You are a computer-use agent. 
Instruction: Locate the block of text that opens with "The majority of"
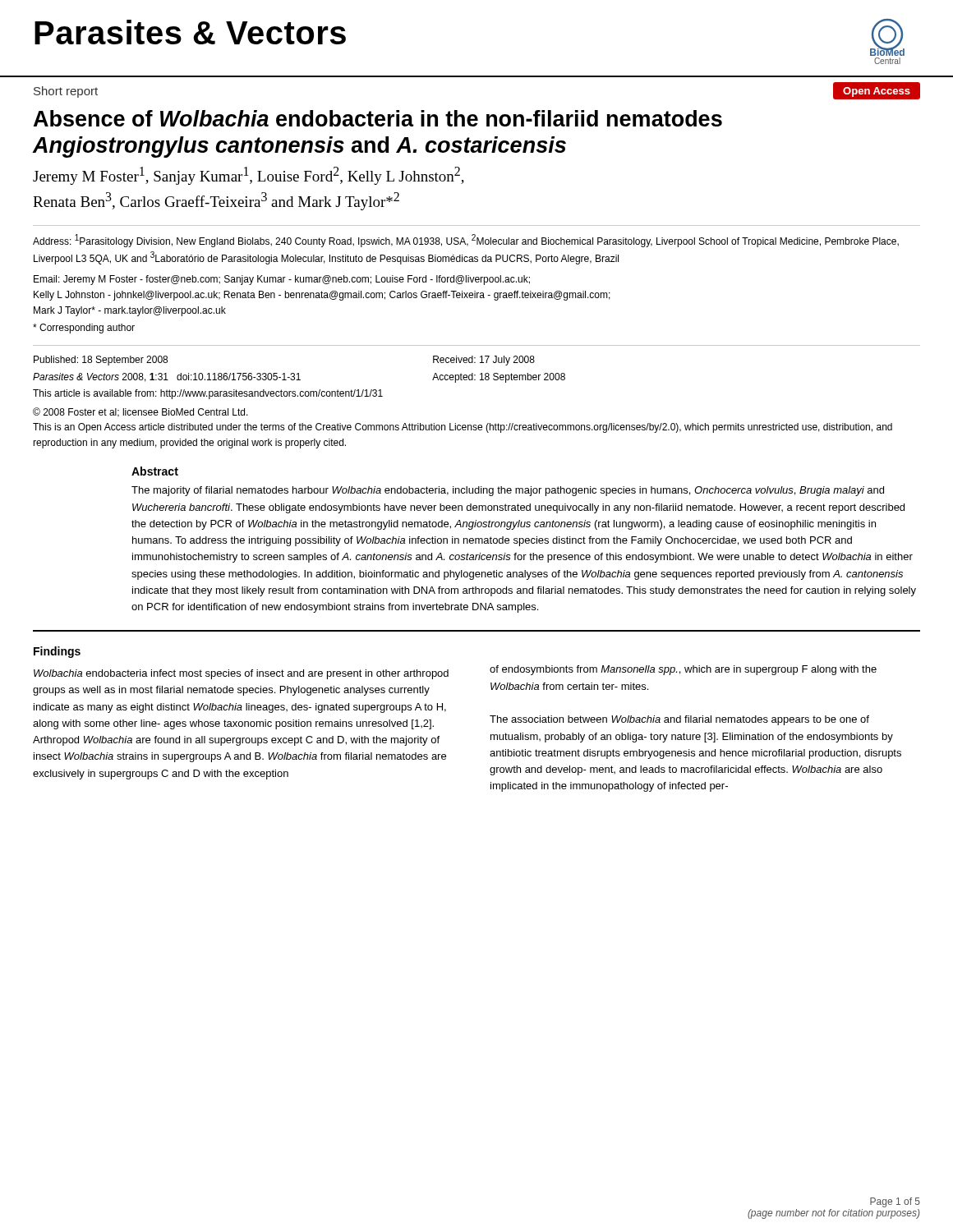524,548
